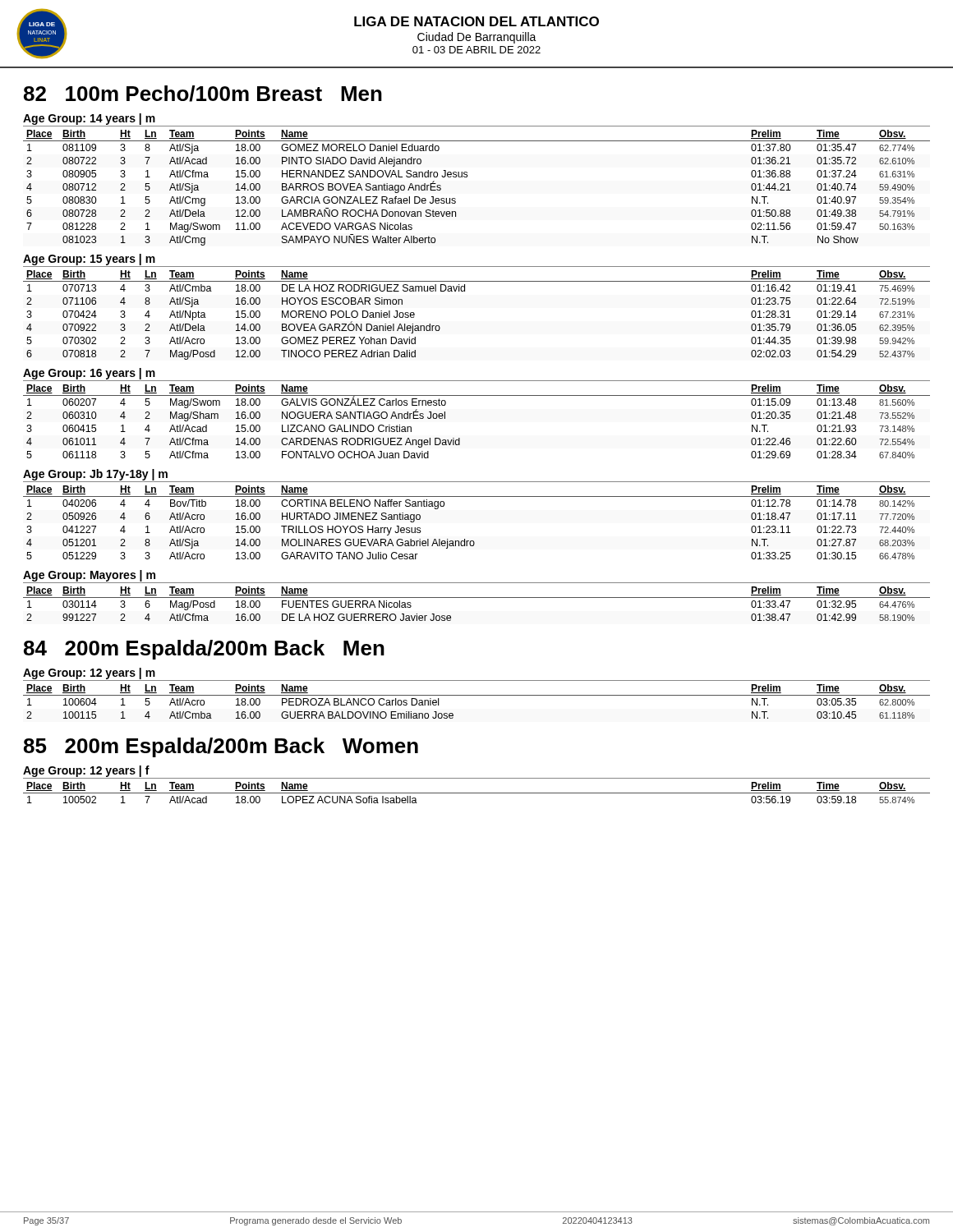
Task: Navigate to the block starting "85 200m Espalda/200m Back Women"
Action: tap(221, 746)
